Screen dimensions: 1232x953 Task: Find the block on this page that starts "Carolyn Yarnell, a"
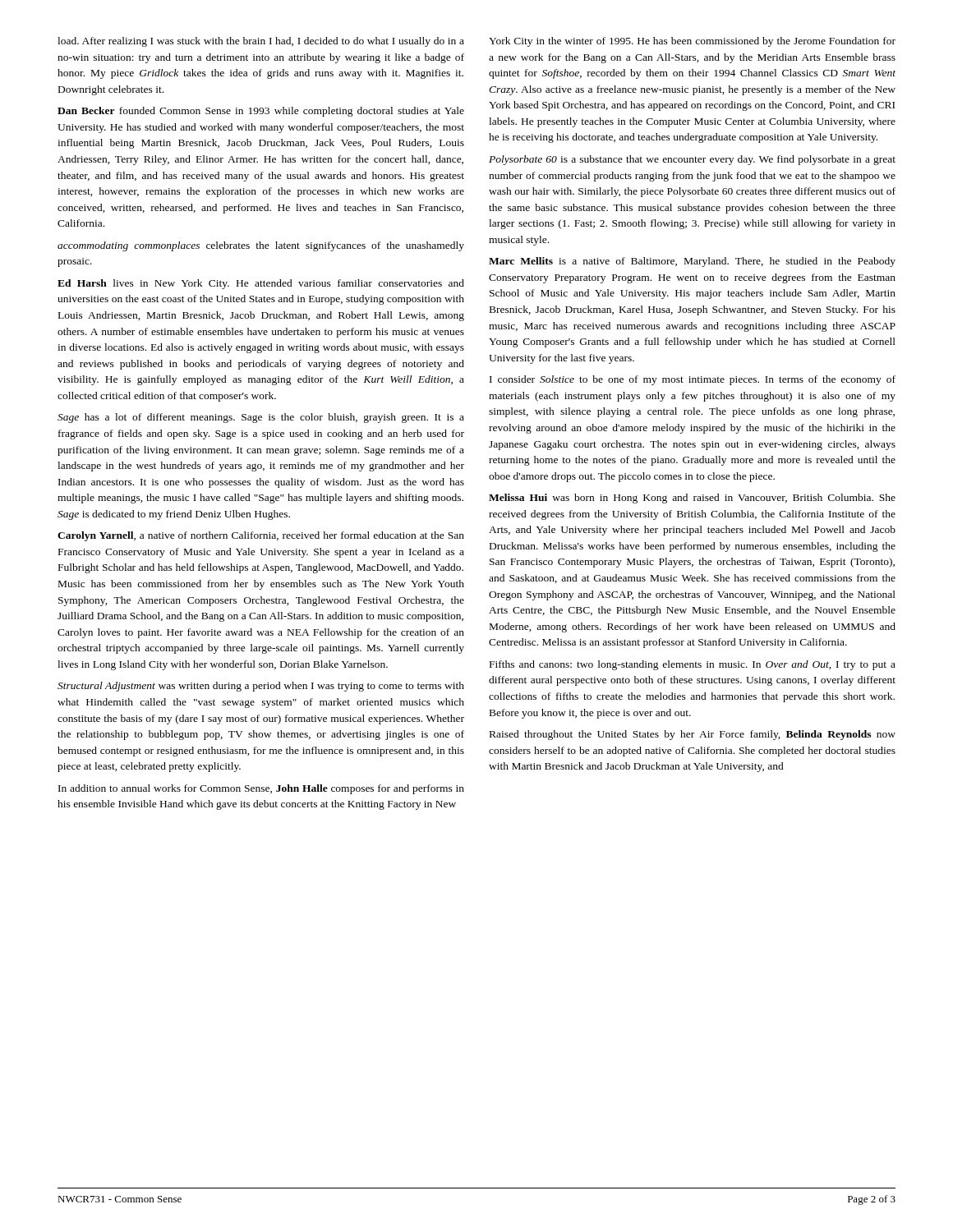coord(261,600)
